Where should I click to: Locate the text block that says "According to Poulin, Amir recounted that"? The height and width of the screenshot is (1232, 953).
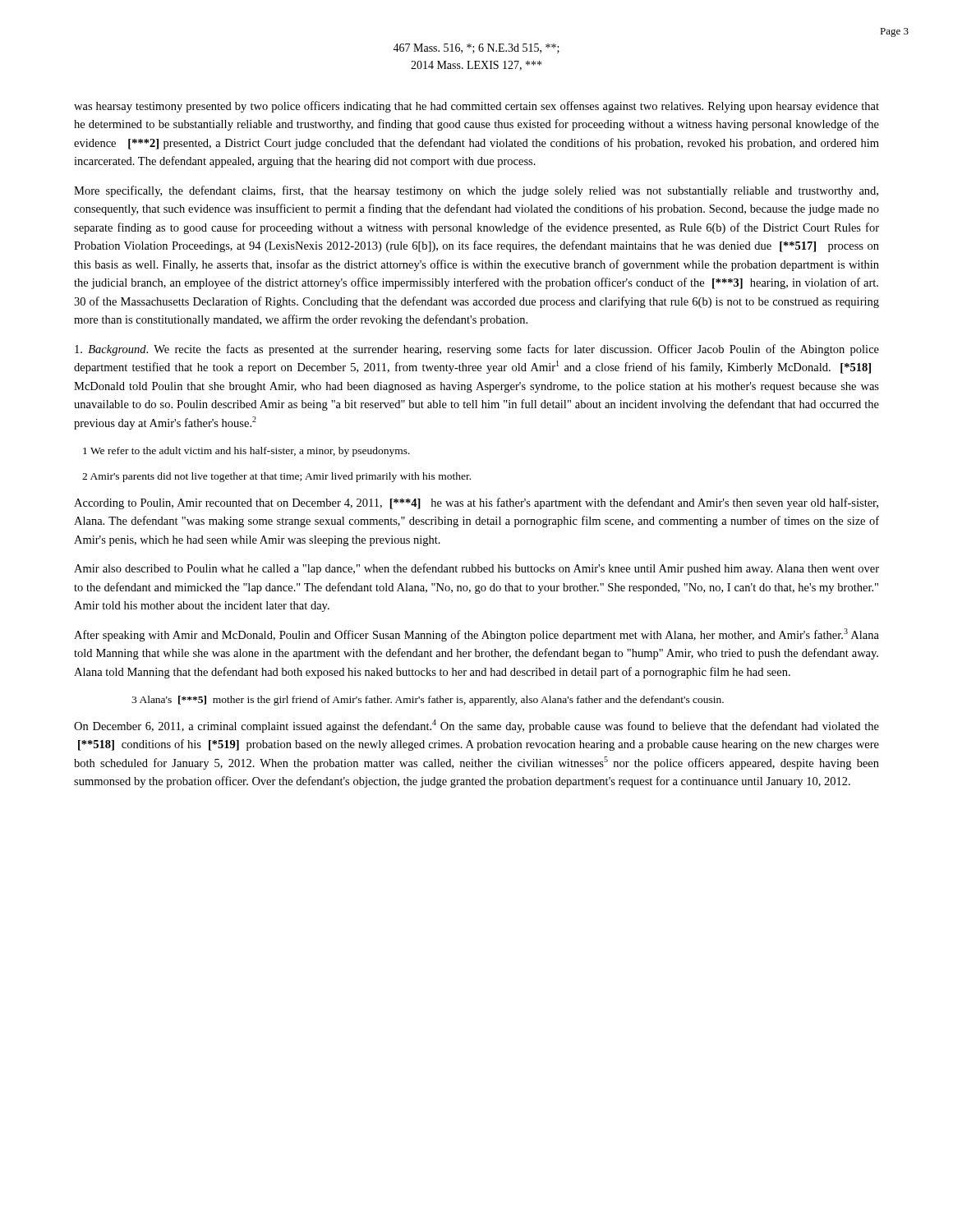(x=476, y=521)
